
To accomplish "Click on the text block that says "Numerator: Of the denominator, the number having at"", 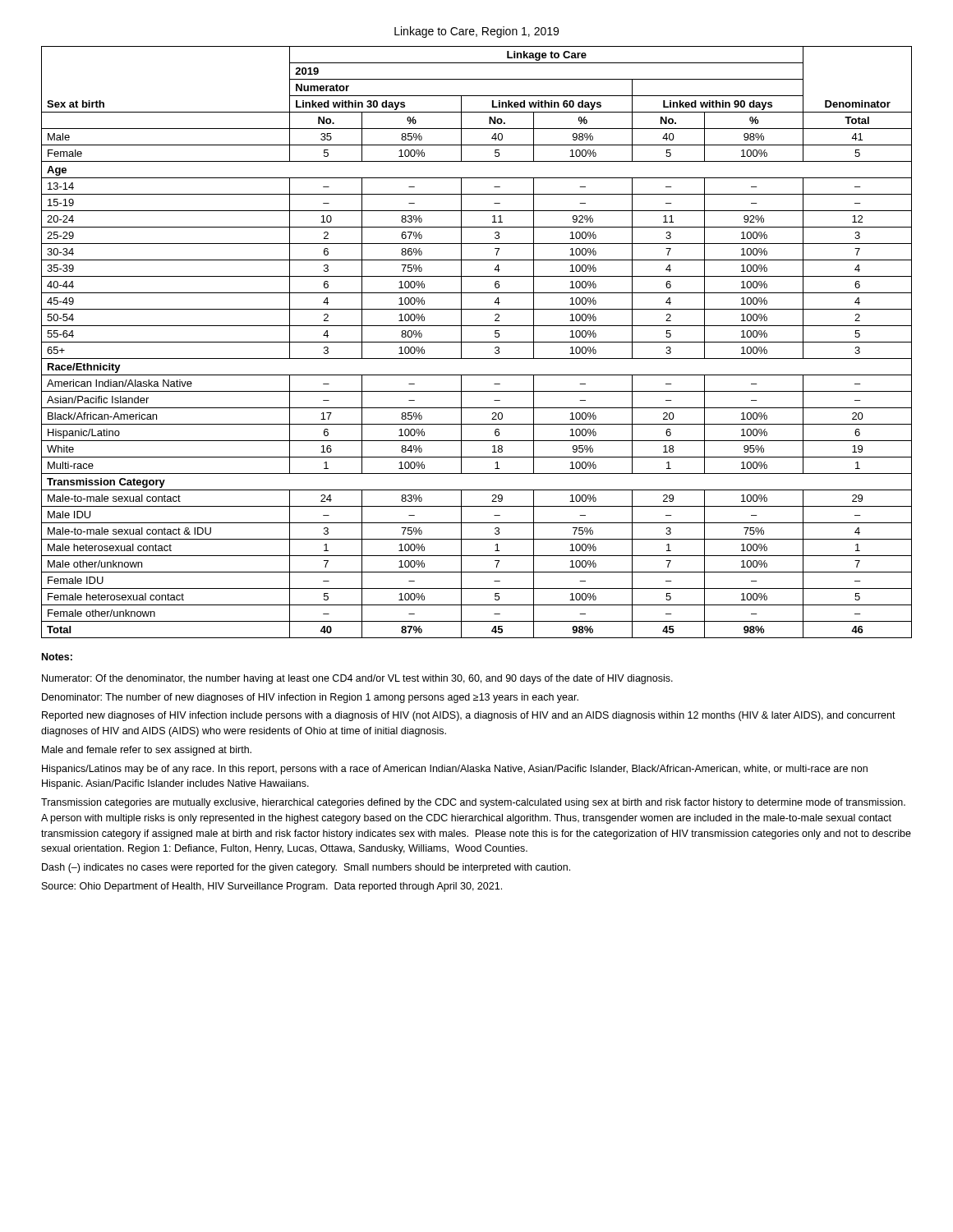I will (x=357, y=678).
